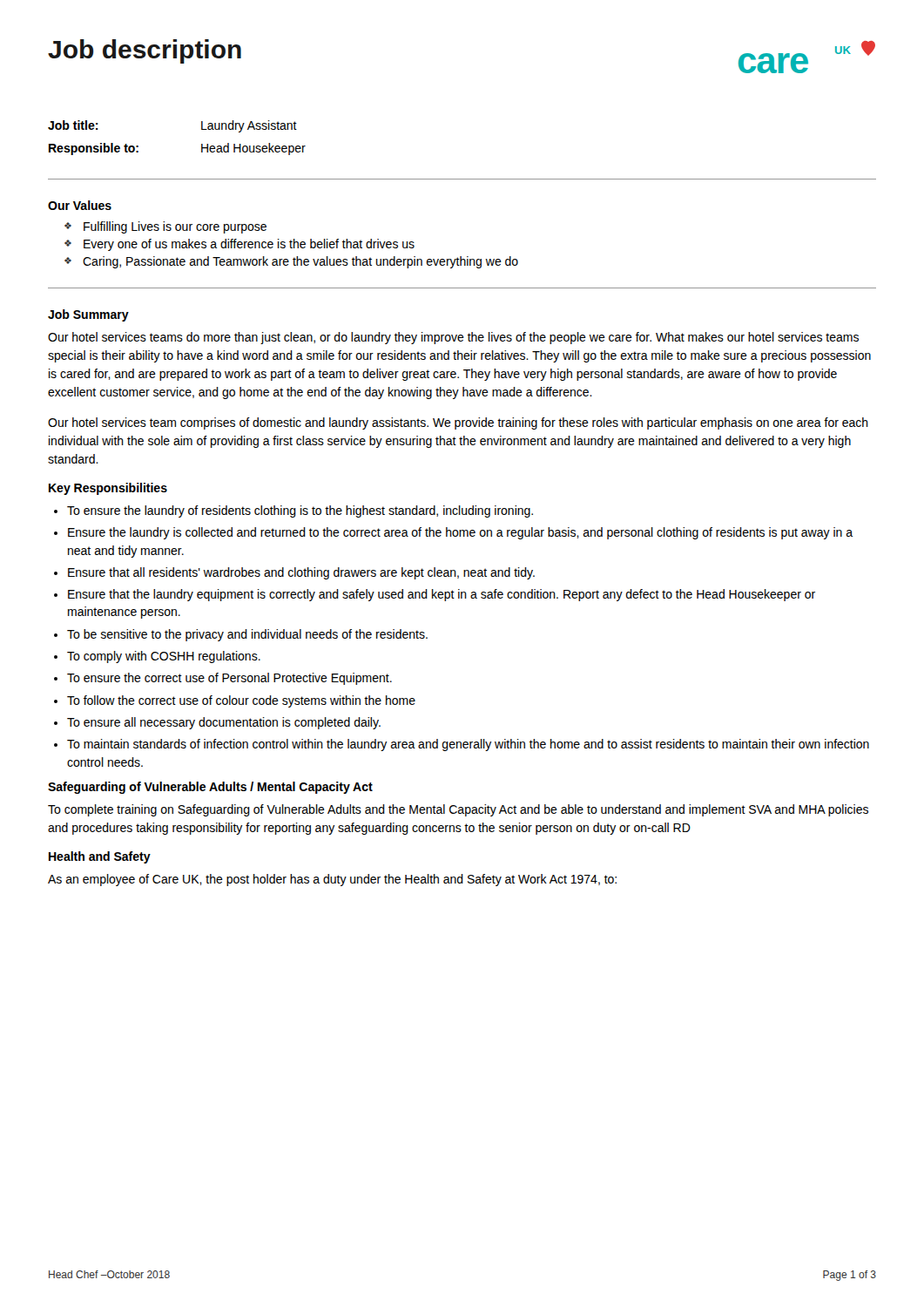Point to the block beginning "To maintain standards"
924x1307 pixels.
[x=468, y=753]
